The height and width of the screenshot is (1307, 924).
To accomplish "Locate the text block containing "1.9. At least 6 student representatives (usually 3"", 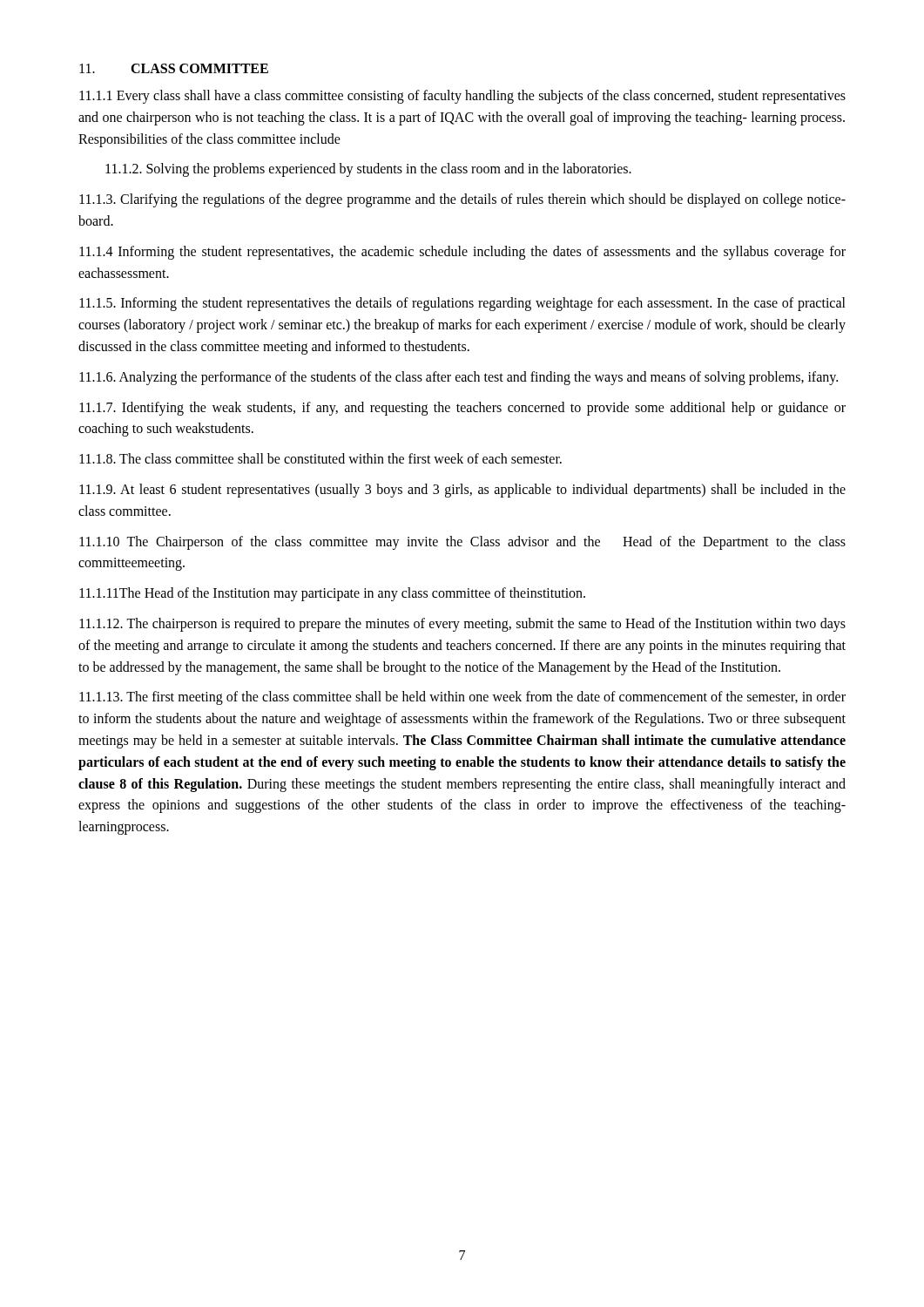I will pyautogui.click(x=462, y=501).
